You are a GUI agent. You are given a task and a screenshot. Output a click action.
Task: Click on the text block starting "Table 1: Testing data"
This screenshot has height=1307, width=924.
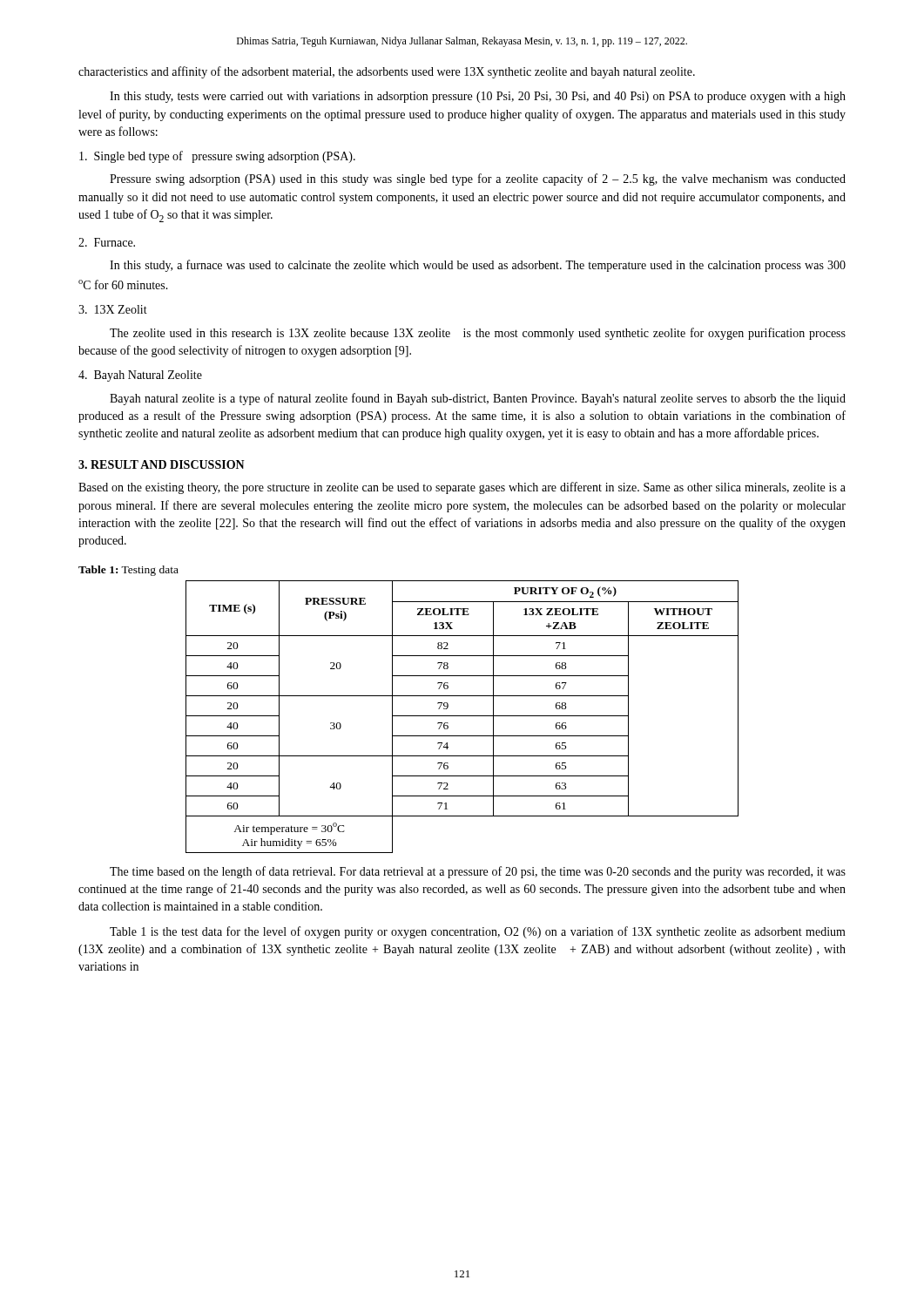tap(128, 569)
